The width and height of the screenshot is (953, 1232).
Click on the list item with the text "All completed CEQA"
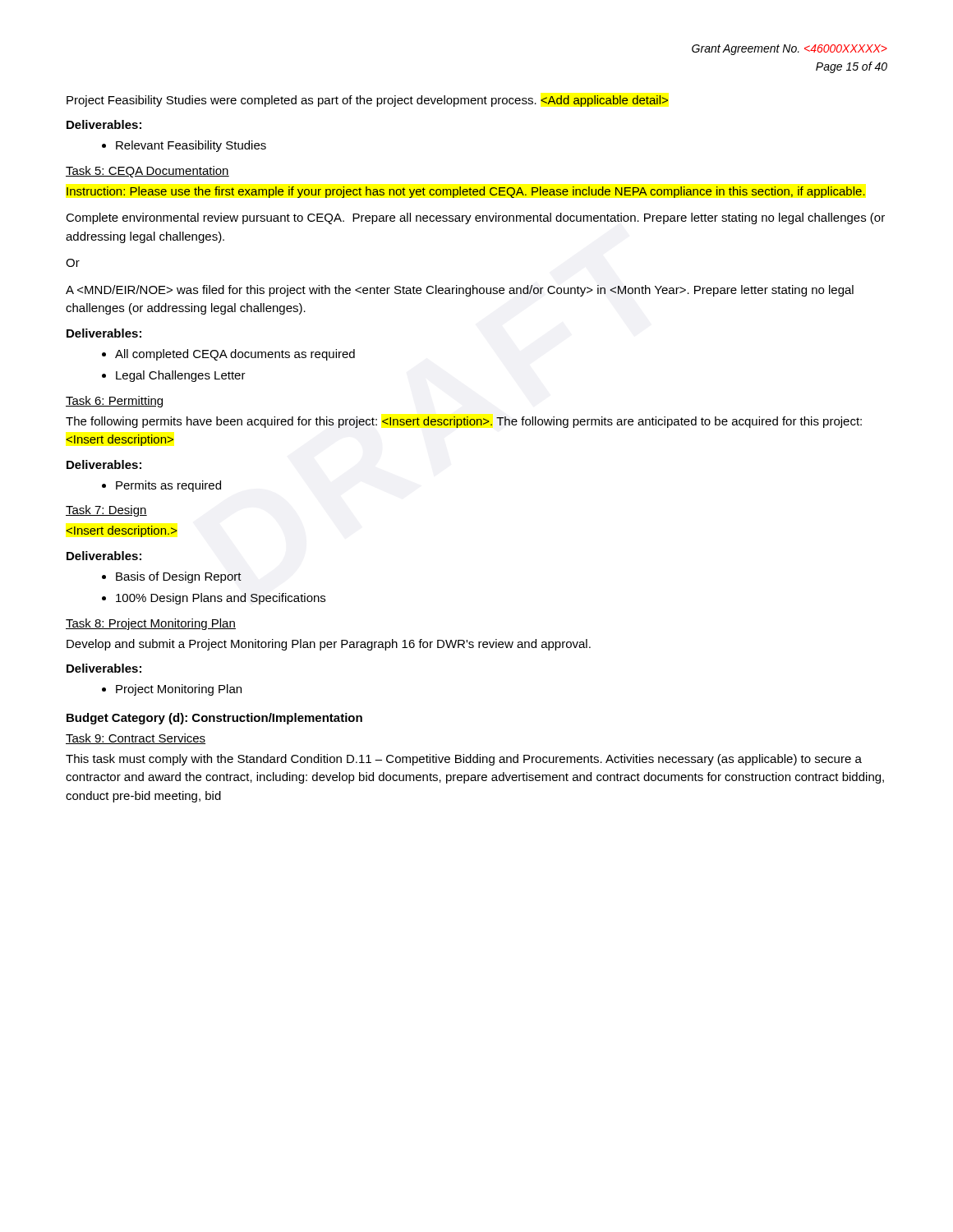(228, 355)
